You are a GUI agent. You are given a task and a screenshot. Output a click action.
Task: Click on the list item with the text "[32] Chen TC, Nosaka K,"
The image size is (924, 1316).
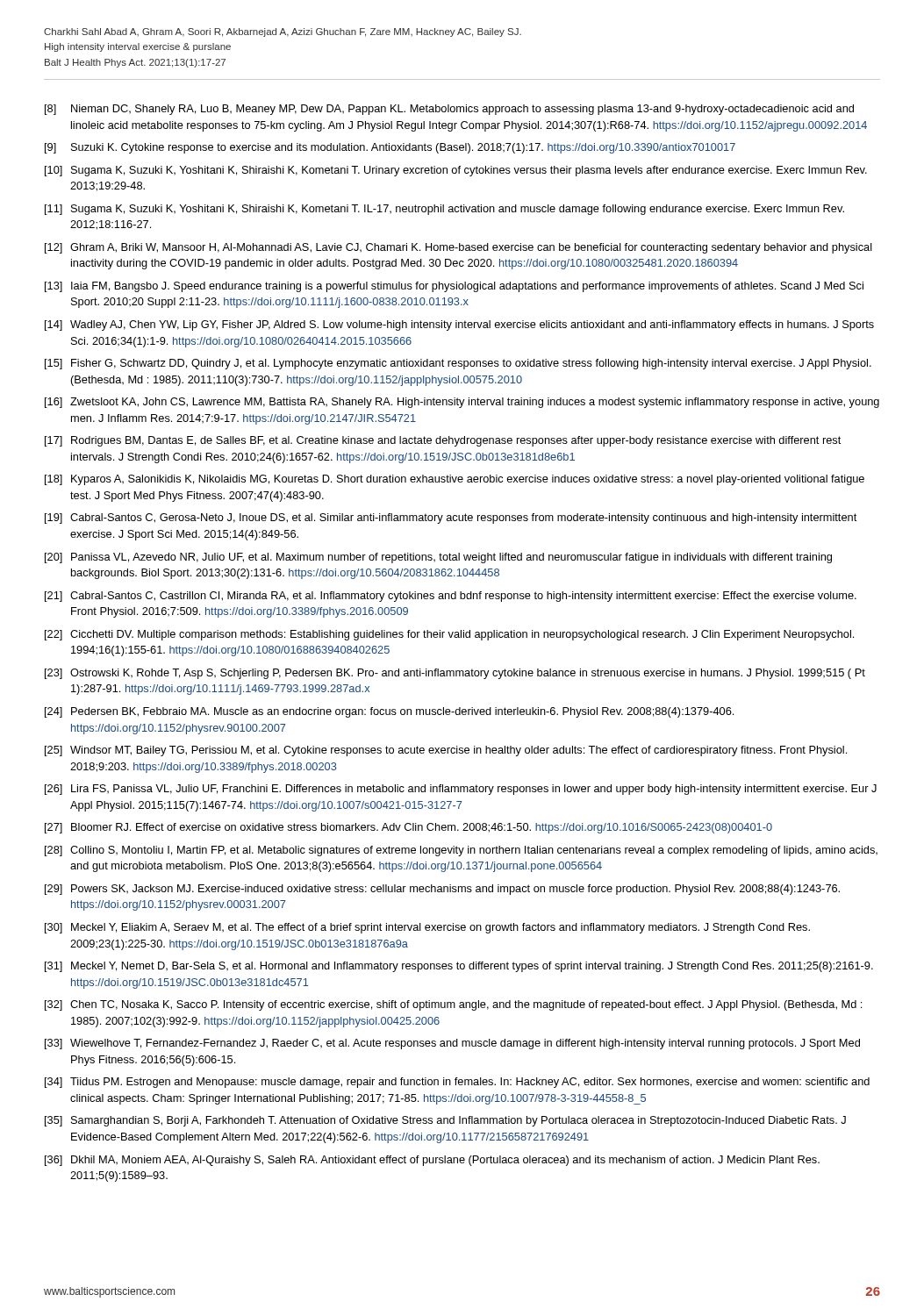click(462, 1013)
